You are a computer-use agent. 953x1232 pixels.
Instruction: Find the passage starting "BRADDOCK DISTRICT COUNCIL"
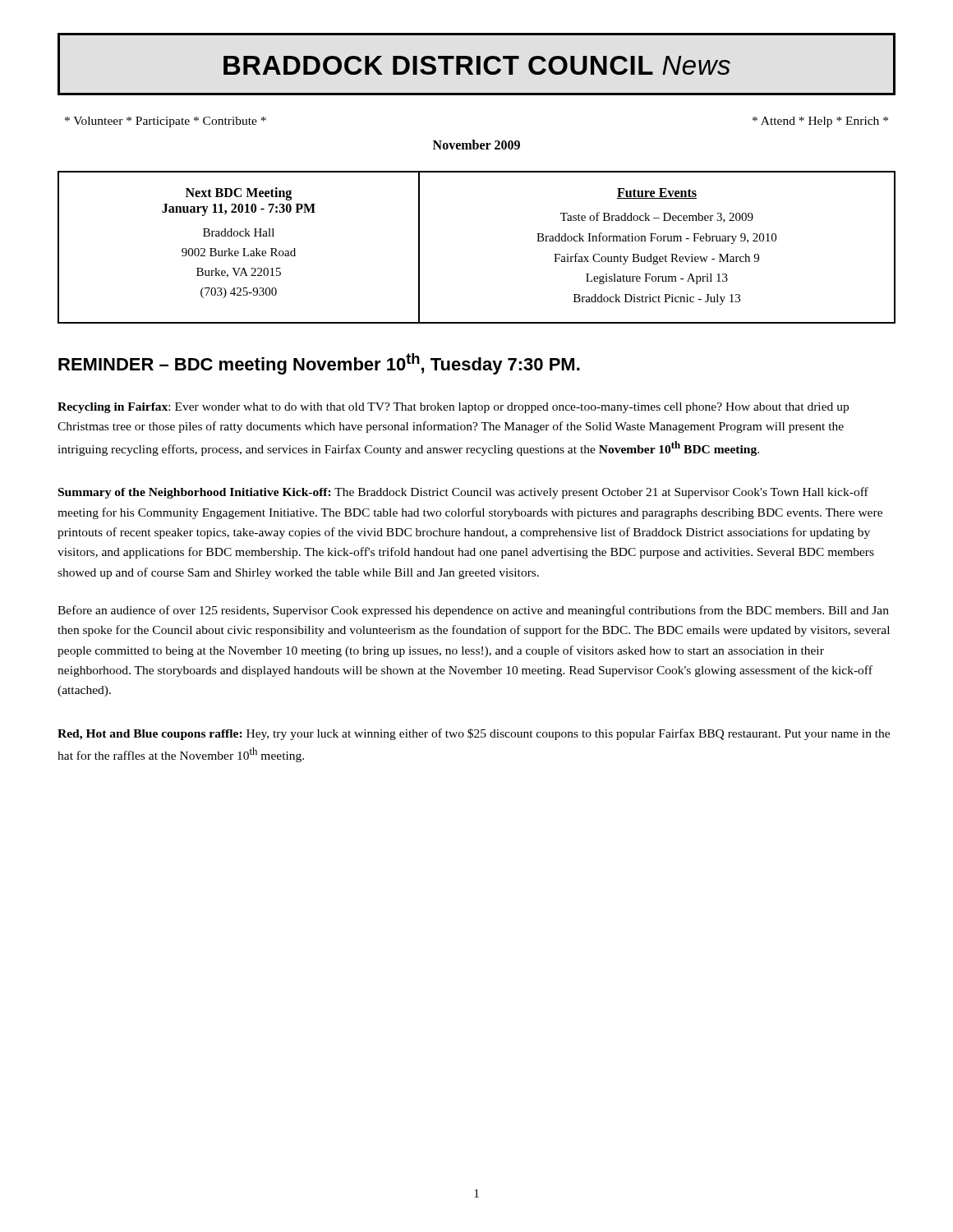[x=476, y=65]
